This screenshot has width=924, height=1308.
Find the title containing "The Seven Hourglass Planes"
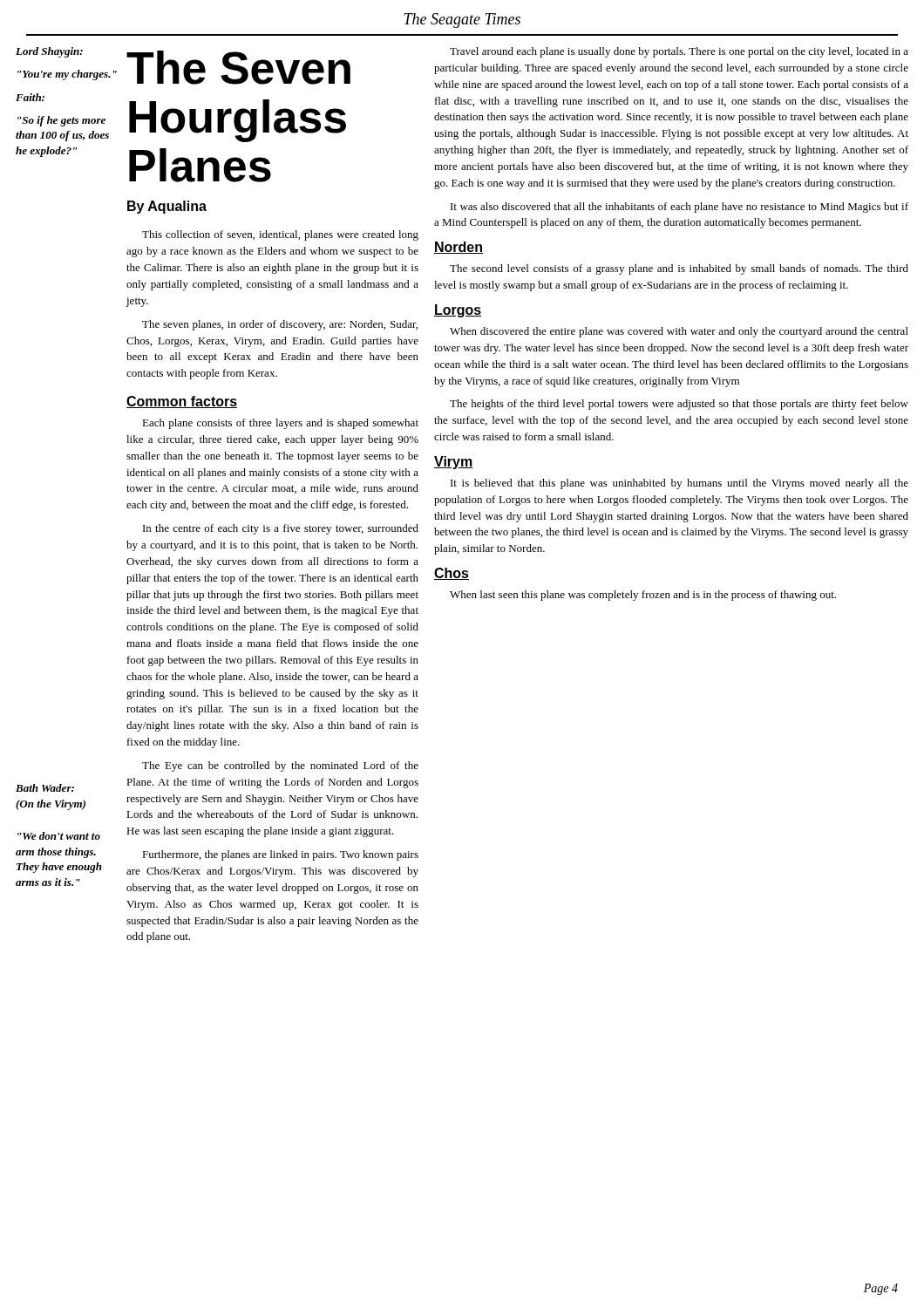click(x=240, y=117)
